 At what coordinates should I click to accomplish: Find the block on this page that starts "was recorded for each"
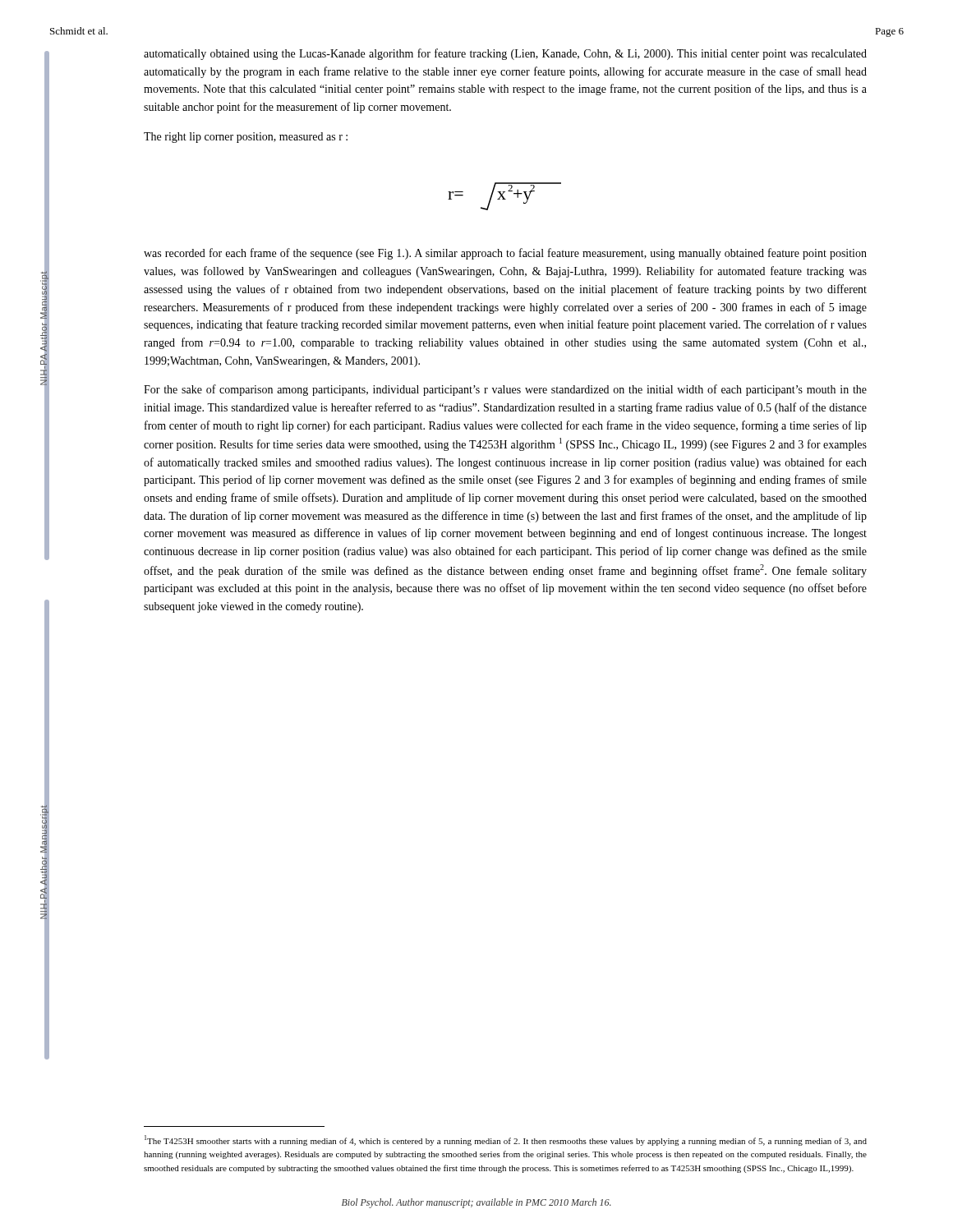pos(505,308)
